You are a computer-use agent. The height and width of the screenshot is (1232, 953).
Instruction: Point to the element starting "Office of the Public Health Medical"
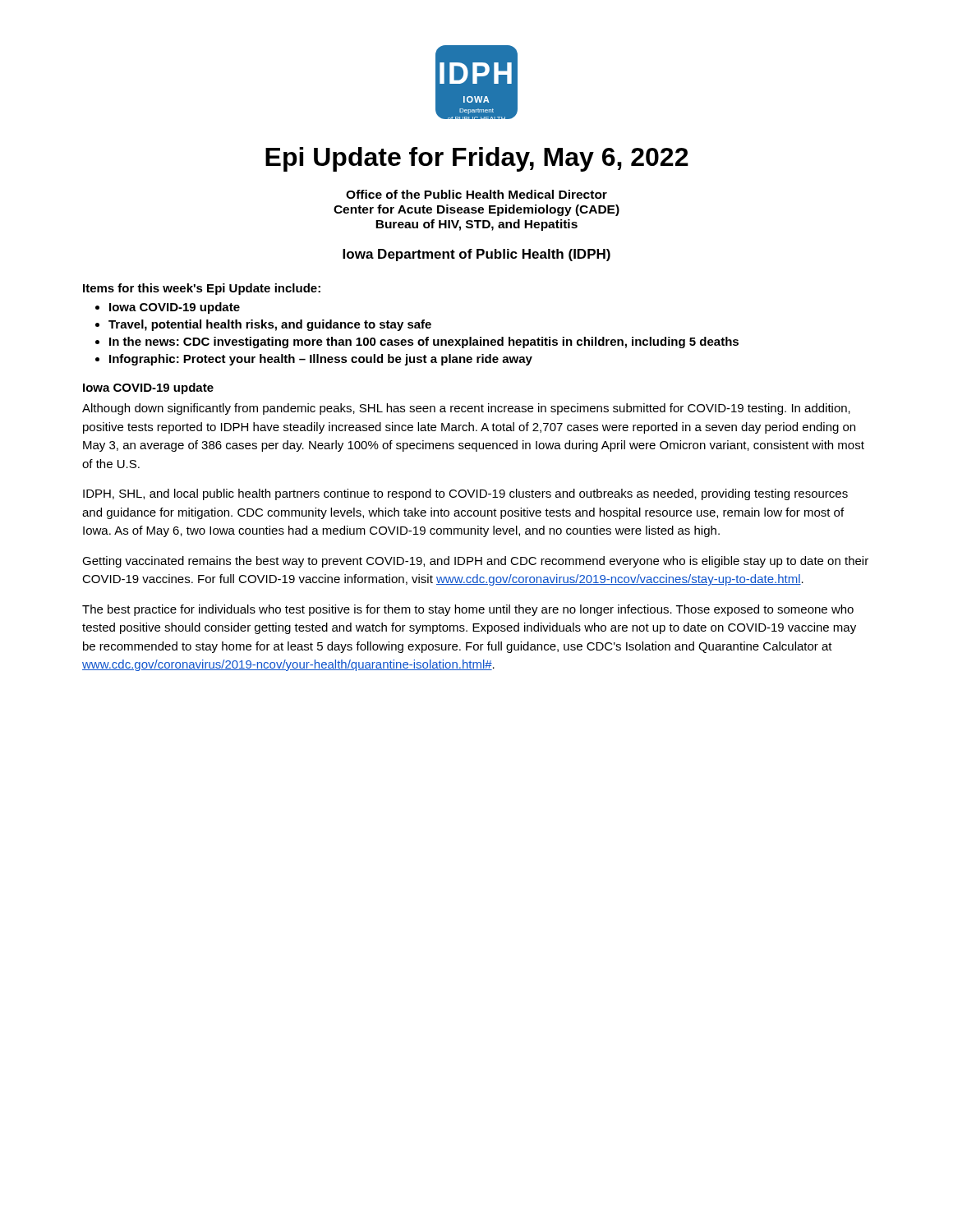(x=476, y=209)
